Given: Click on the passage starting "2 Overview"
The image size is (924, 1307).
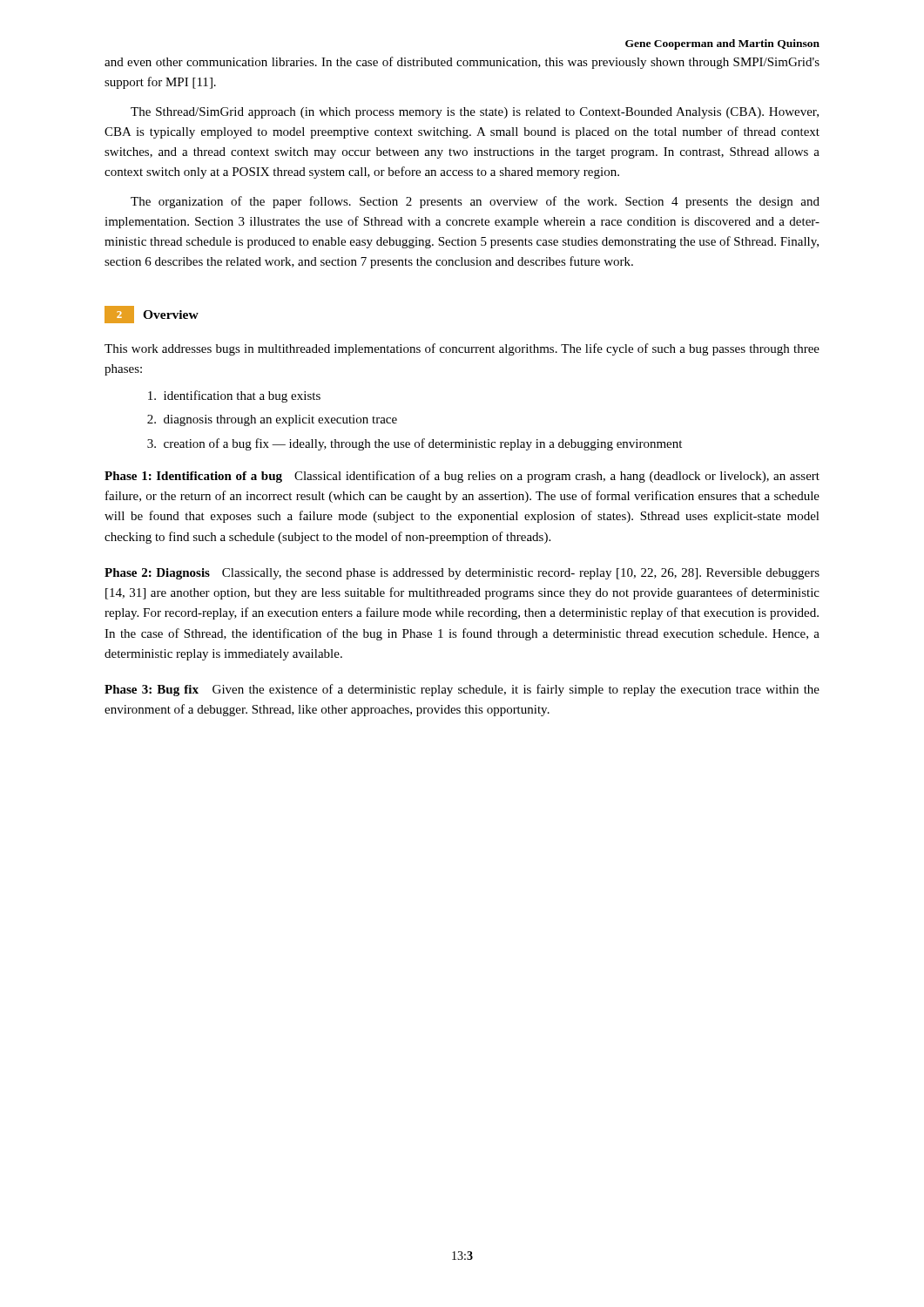Looking at the screenshot, I should point(151,314).
